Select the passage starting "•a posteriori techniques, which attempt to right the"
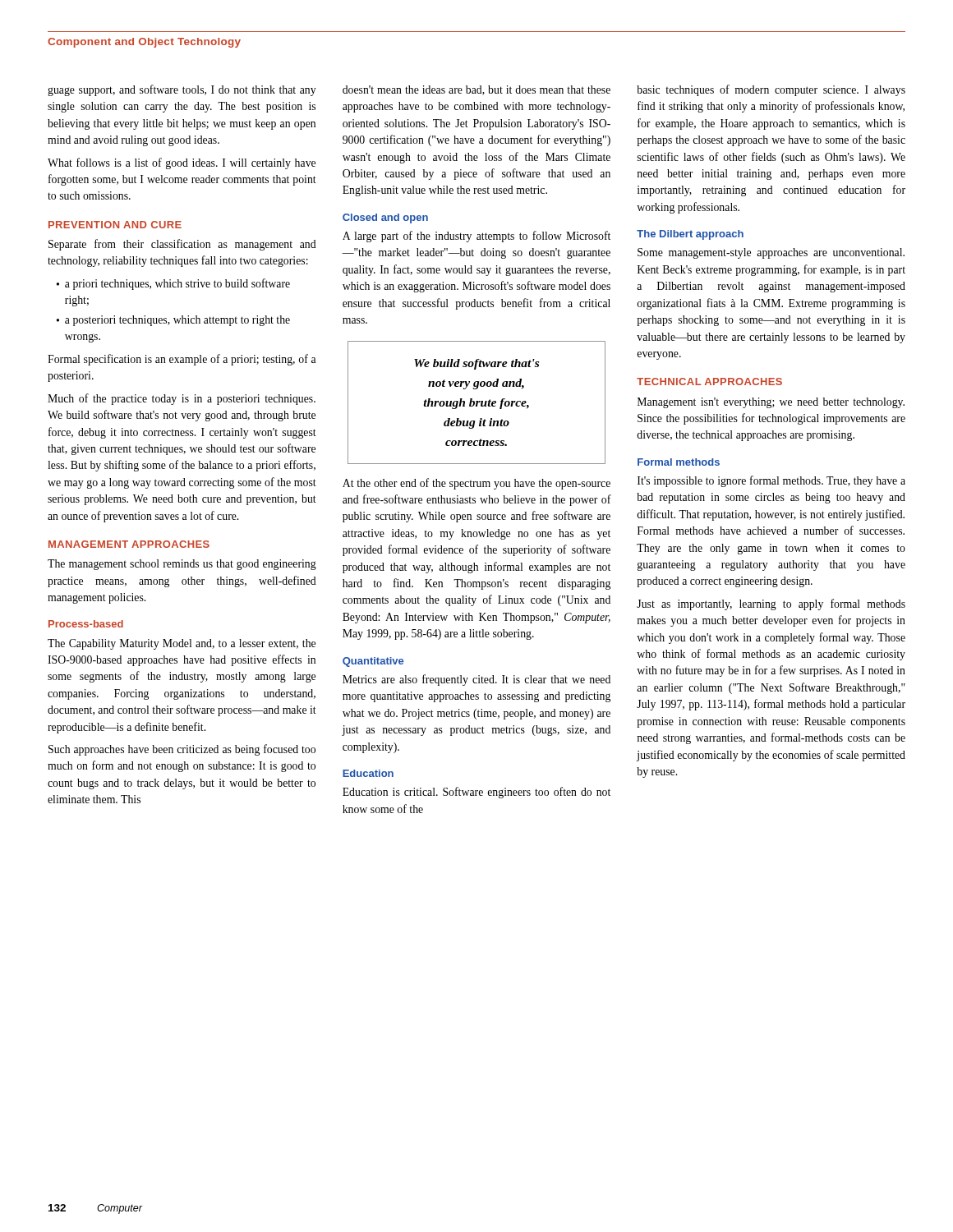This screenshot has width=953, height=1232. coord(186,328)
